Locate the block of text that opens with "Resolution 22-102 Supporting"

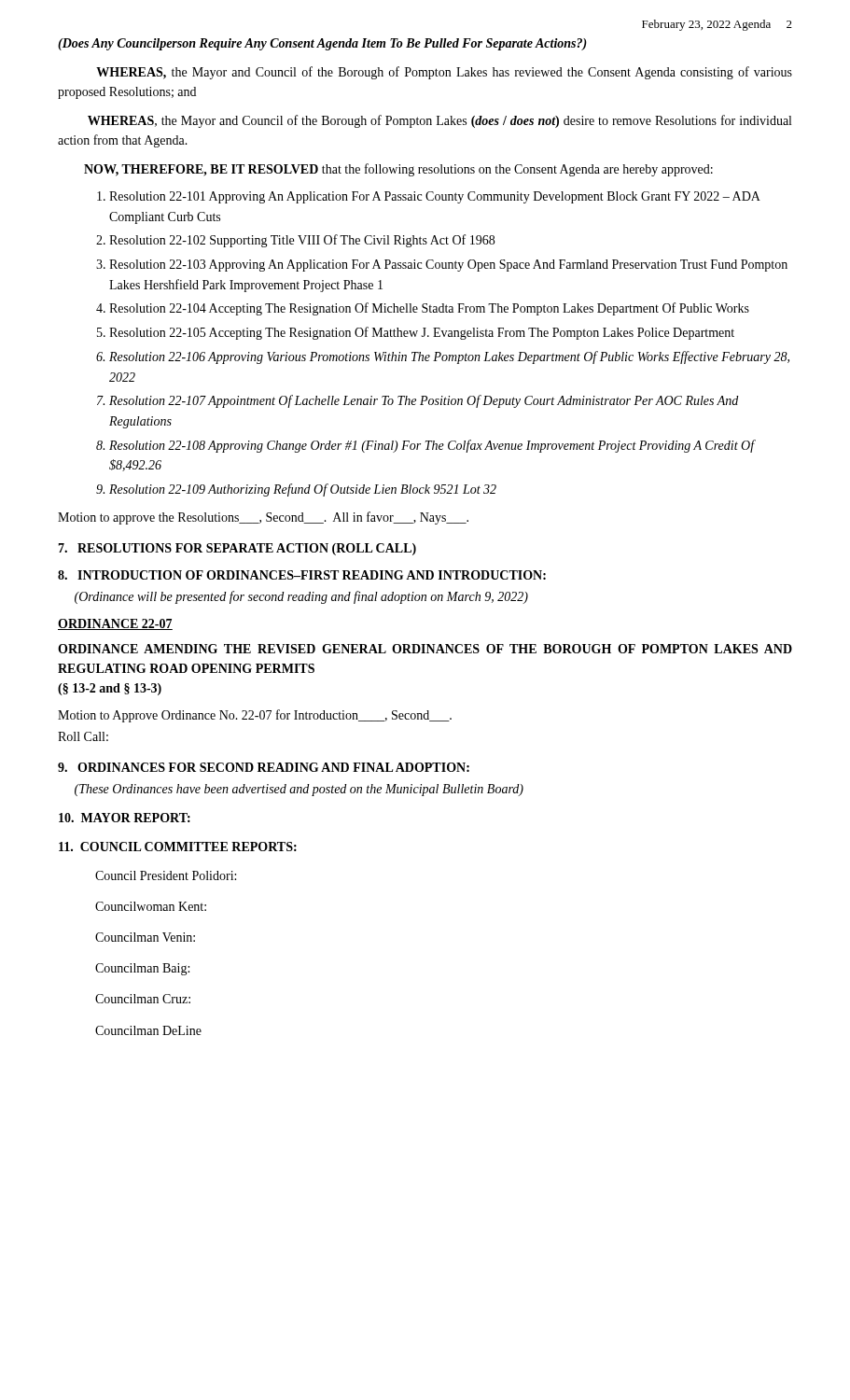pos(302,241)
